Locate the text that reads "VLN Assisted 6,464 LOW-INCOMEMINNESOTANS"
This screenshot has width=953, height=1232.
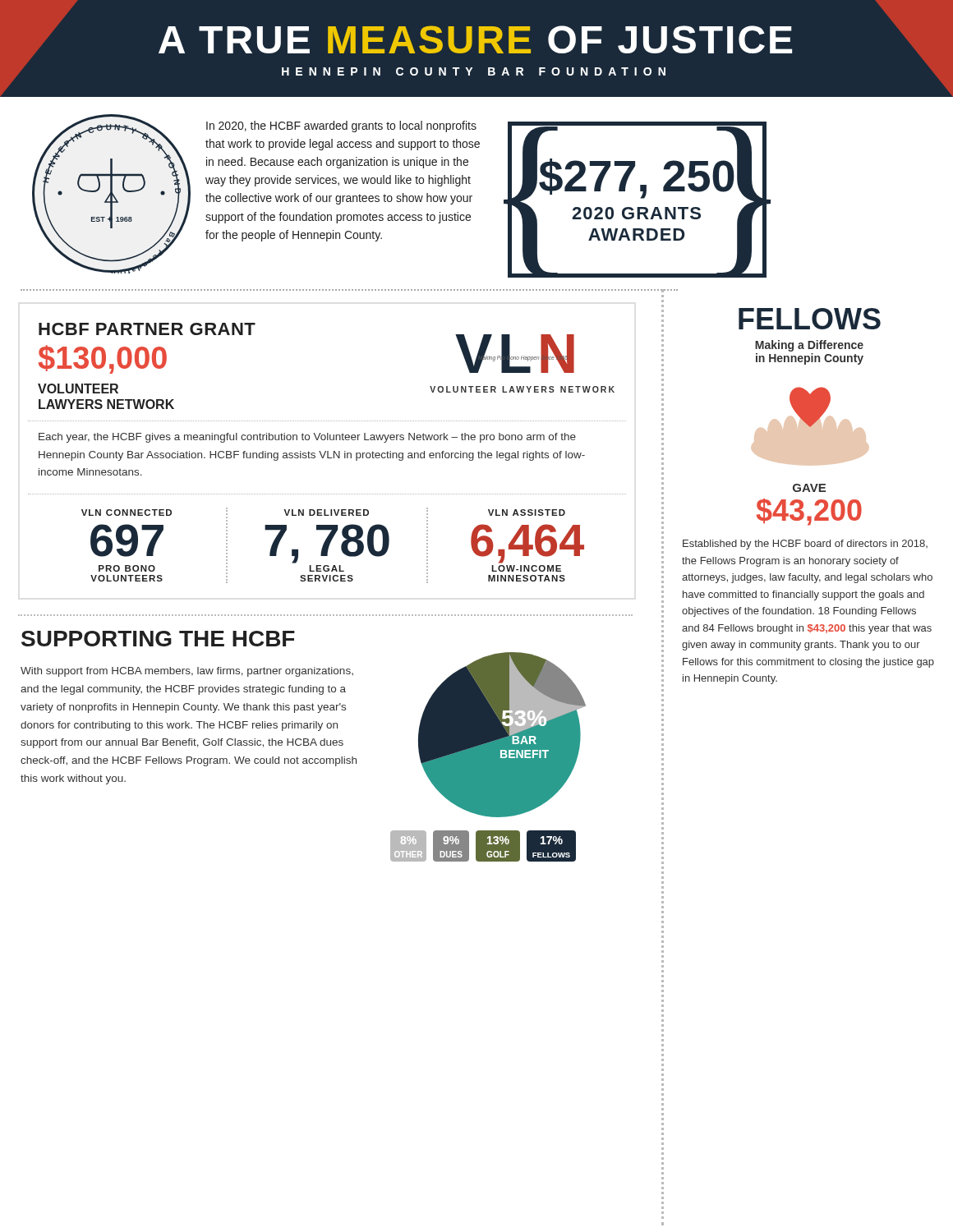point(527,545)
